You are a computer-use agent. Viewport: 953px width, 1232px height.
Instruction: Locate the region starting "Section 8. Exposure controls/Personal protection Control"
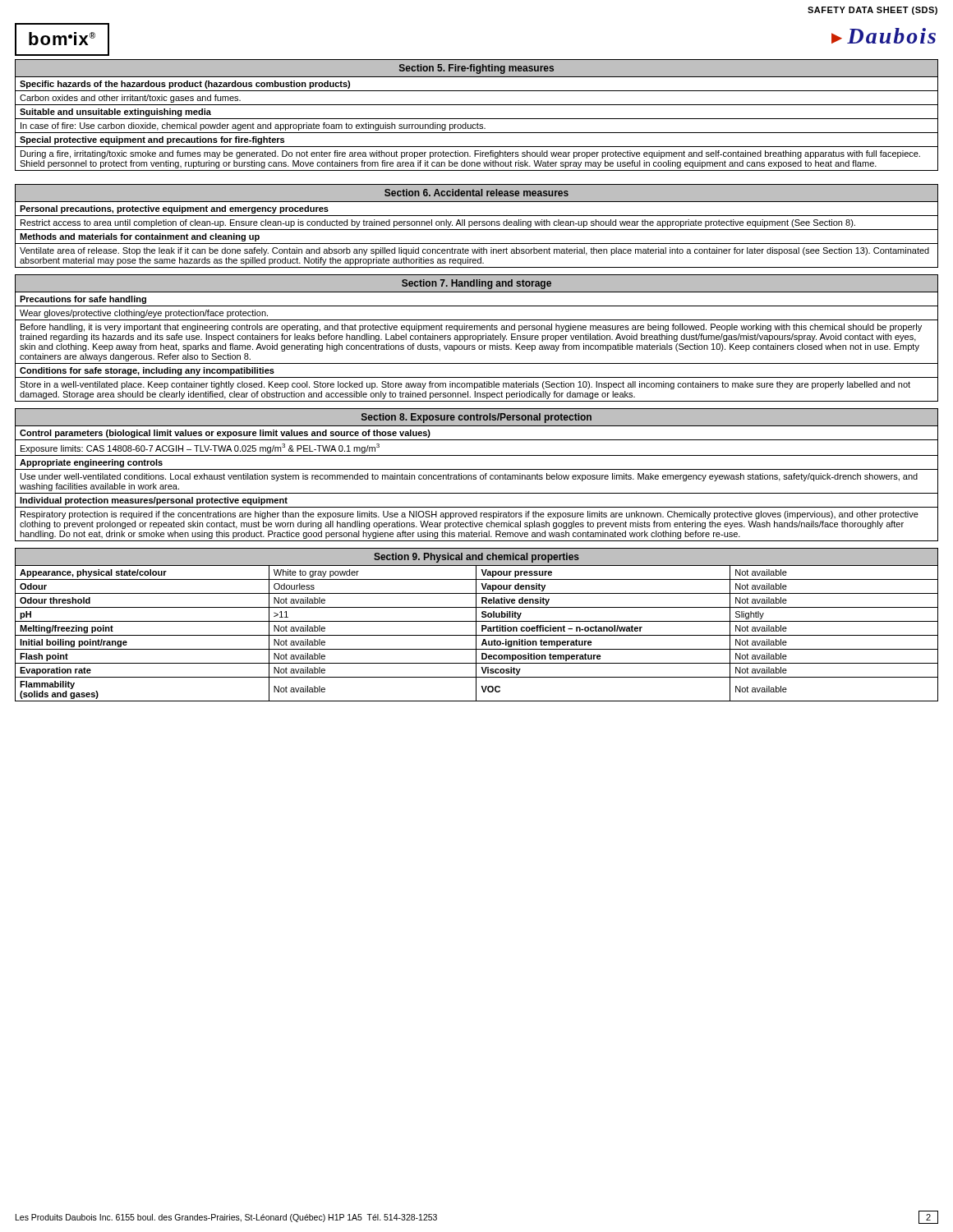[476, 475]
